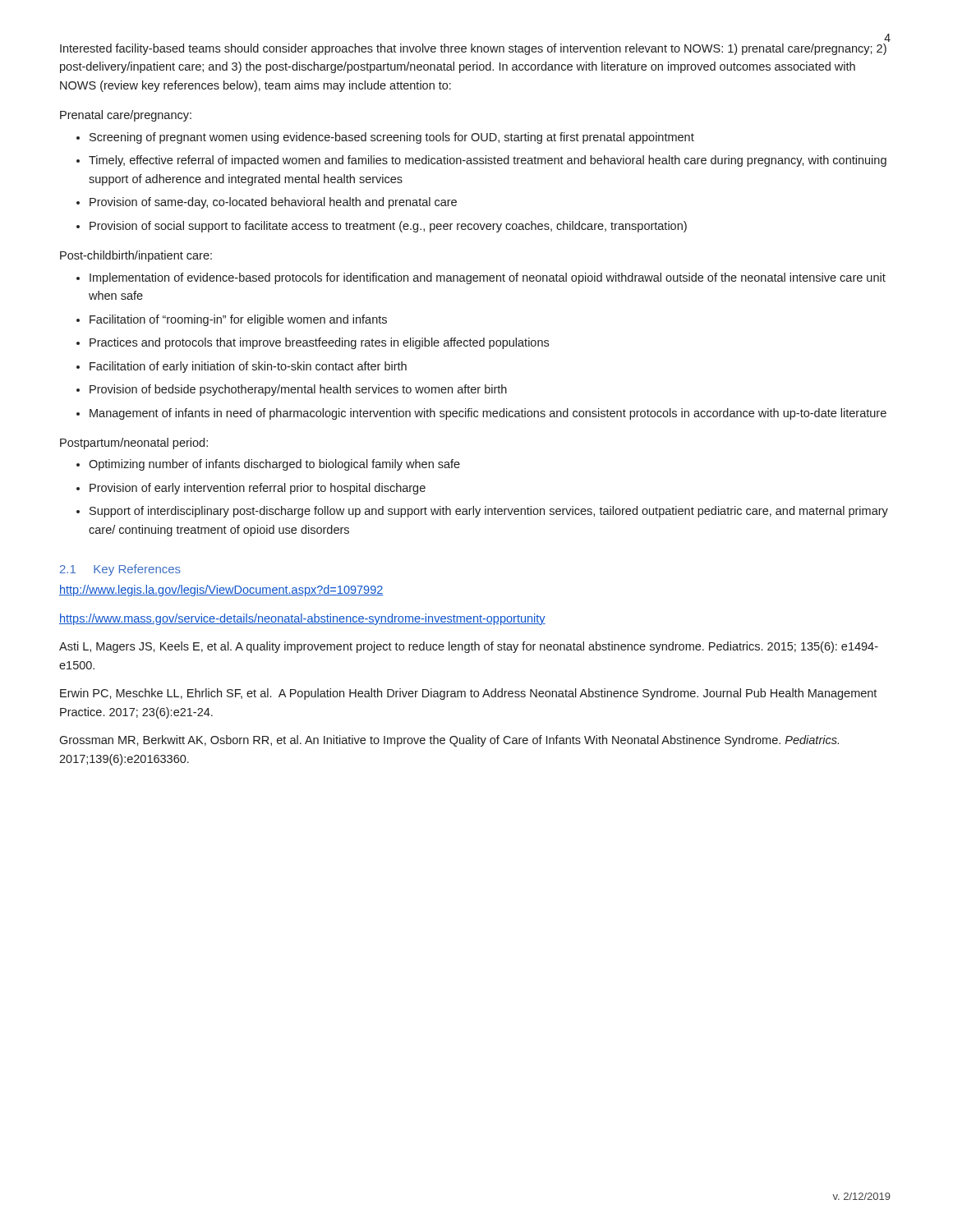
Task: Locate the list item containing "Facilitation of “rooming-in”"
Action: coord(238,319)
